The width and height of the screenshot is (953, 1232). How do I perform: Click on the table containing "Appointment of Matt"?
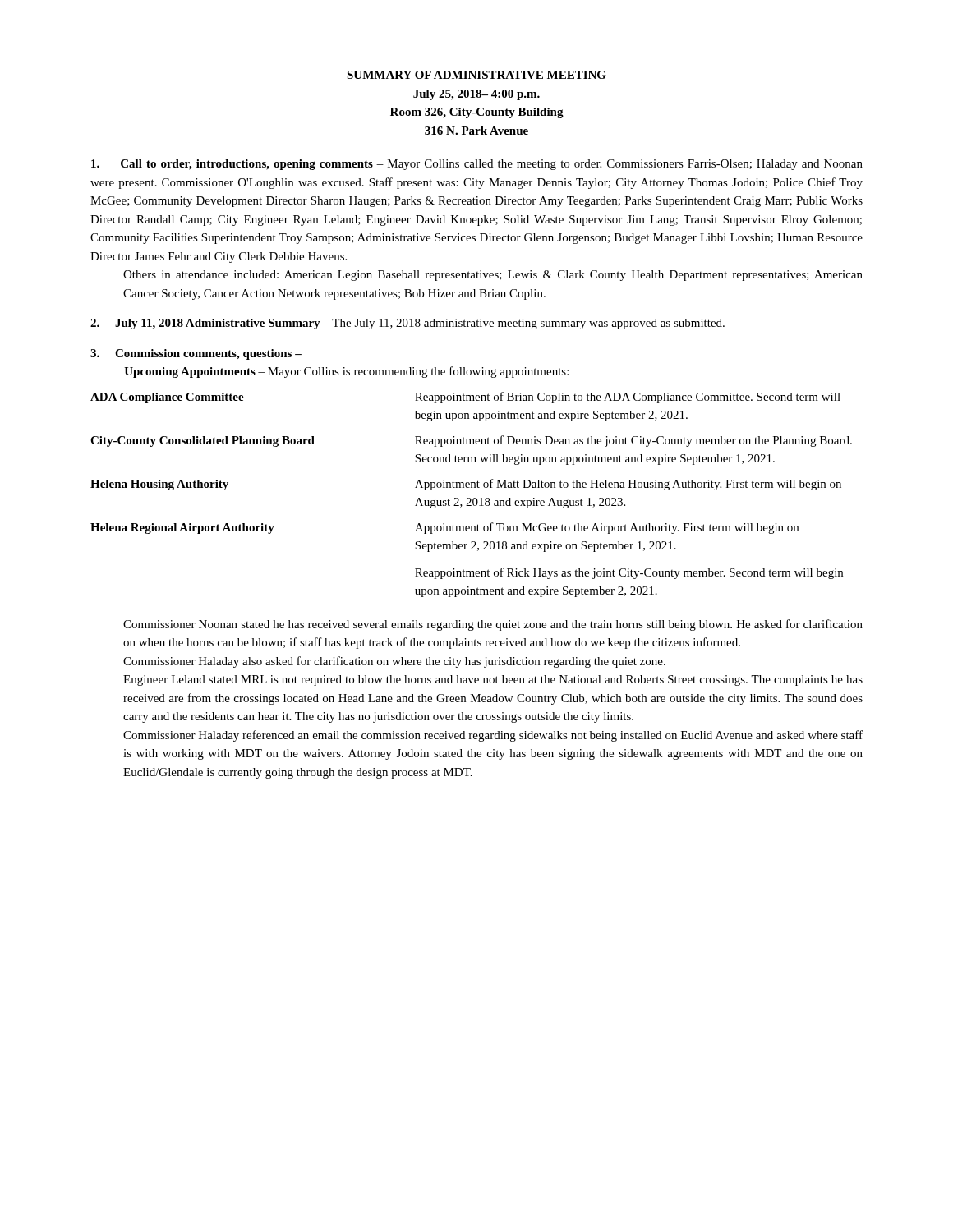tap(476, 494)
